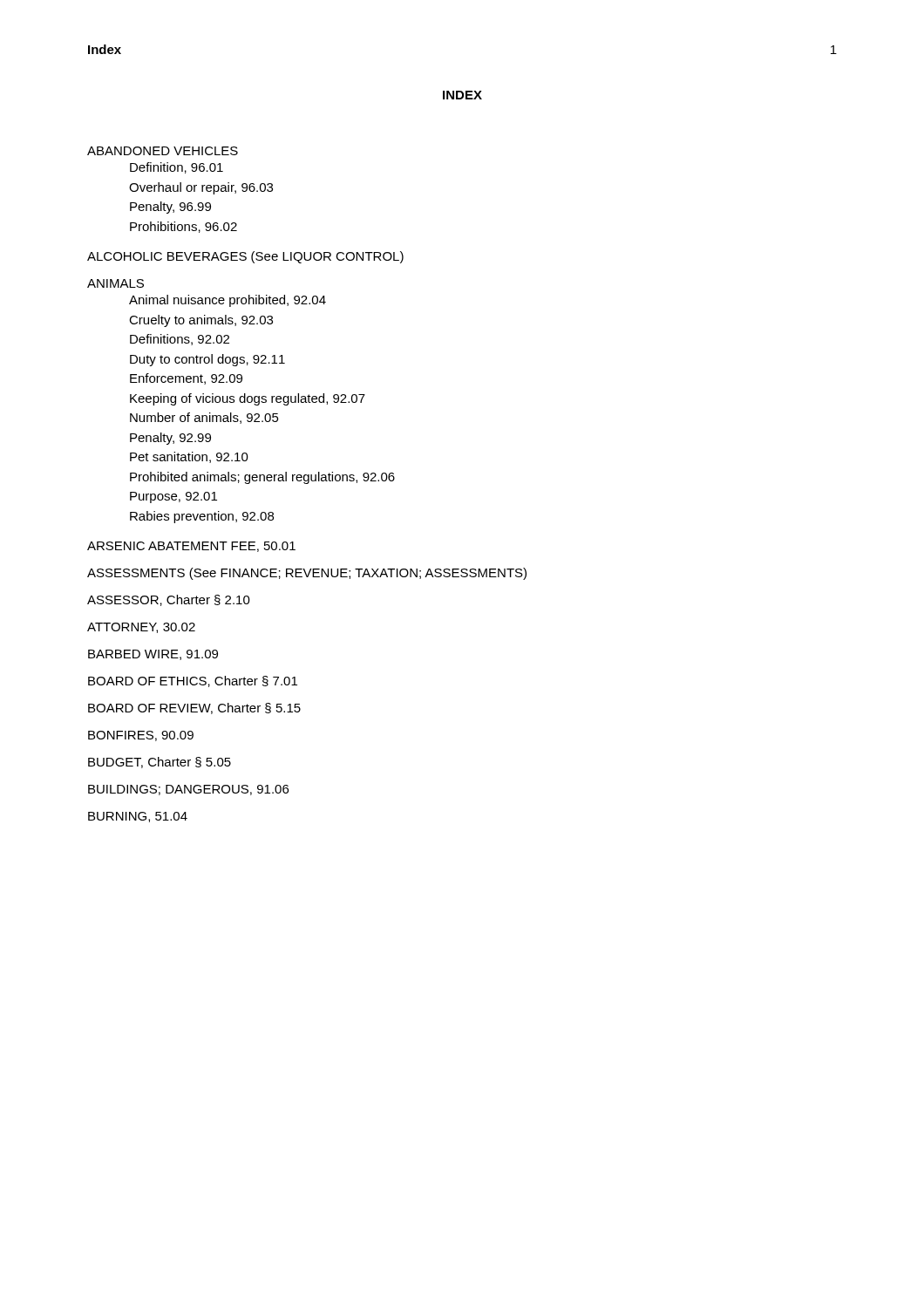Locate the passage starting "Penalty, 92.99"

point(170,437)
